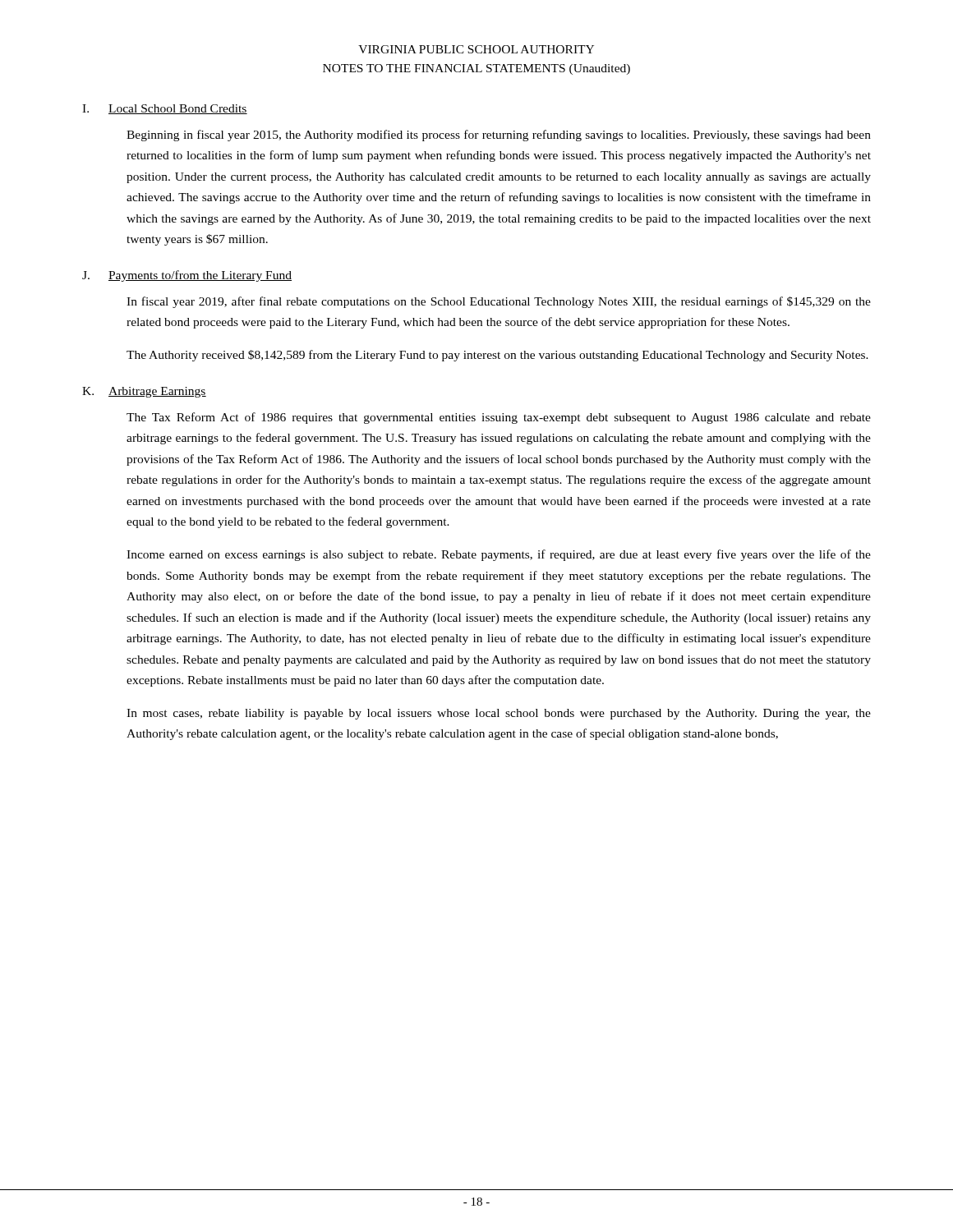The width and height of the screenshot is (953, 1232).
Task: Locate the block starting "I. Local School Bond"
Action: tap(164, 108)
